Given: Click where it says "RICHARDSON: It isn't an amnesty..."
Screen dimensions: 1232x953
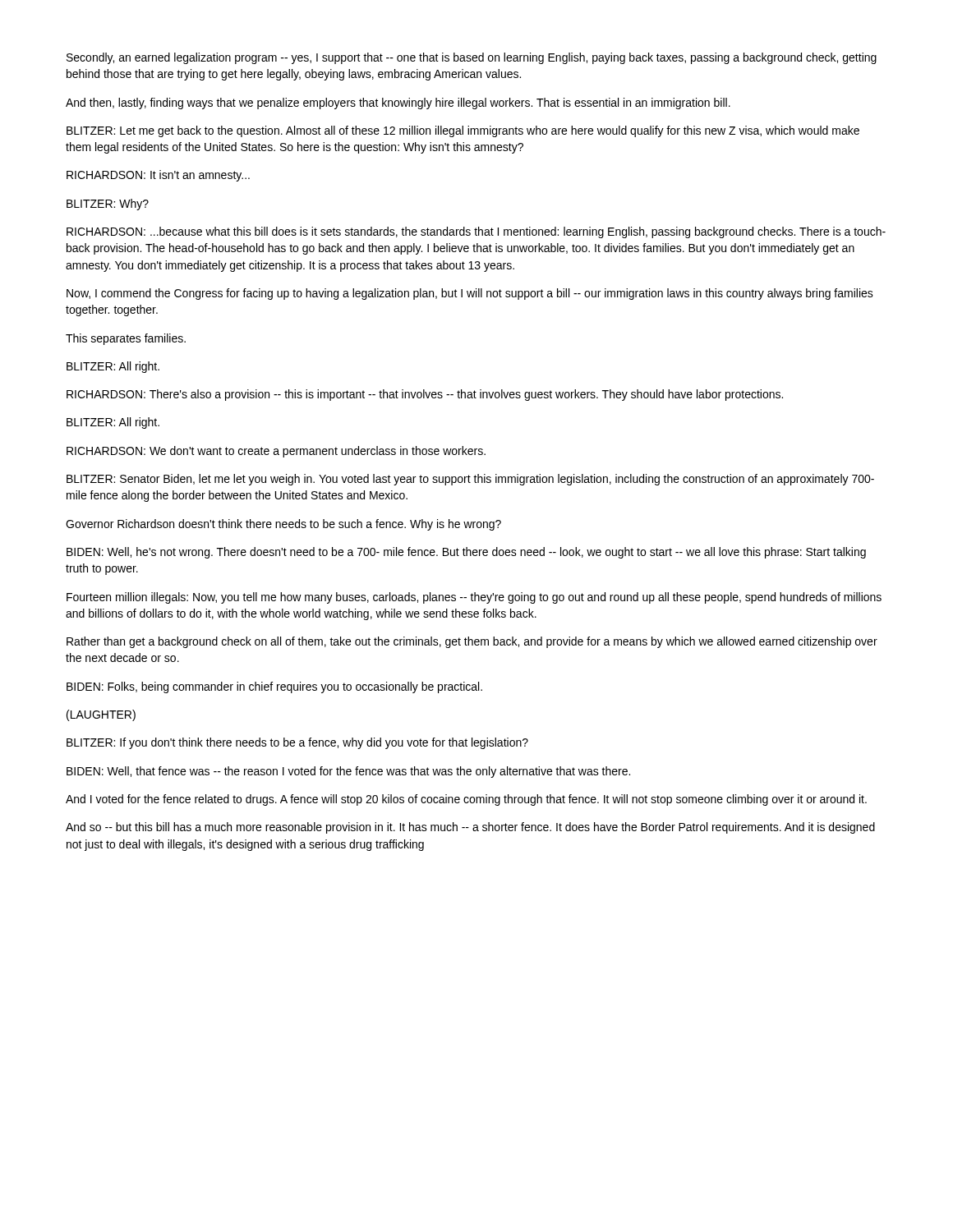Looking at the screenshot, I should click(158, 175).
